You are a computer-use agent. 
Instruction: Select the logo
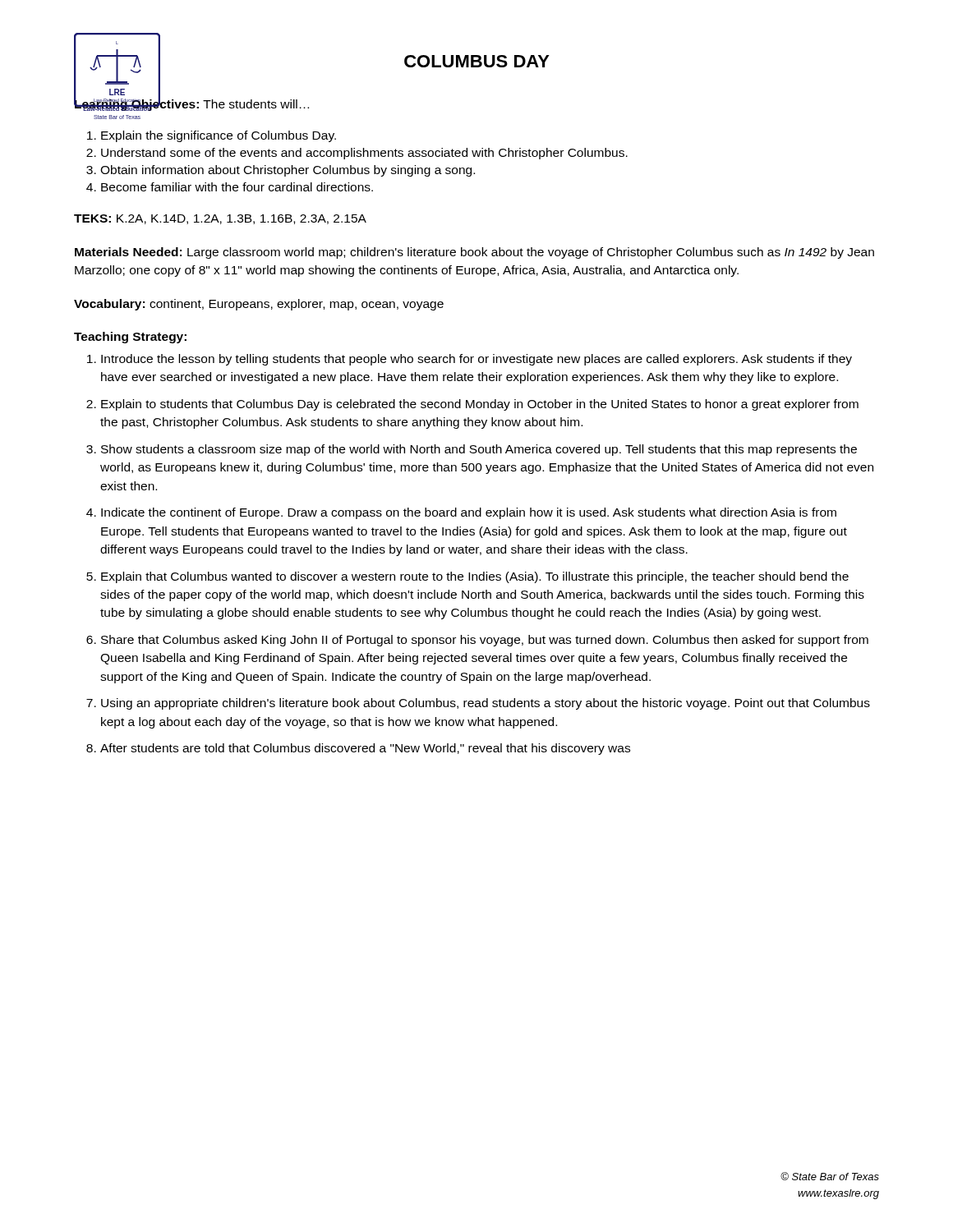point(117,77)
